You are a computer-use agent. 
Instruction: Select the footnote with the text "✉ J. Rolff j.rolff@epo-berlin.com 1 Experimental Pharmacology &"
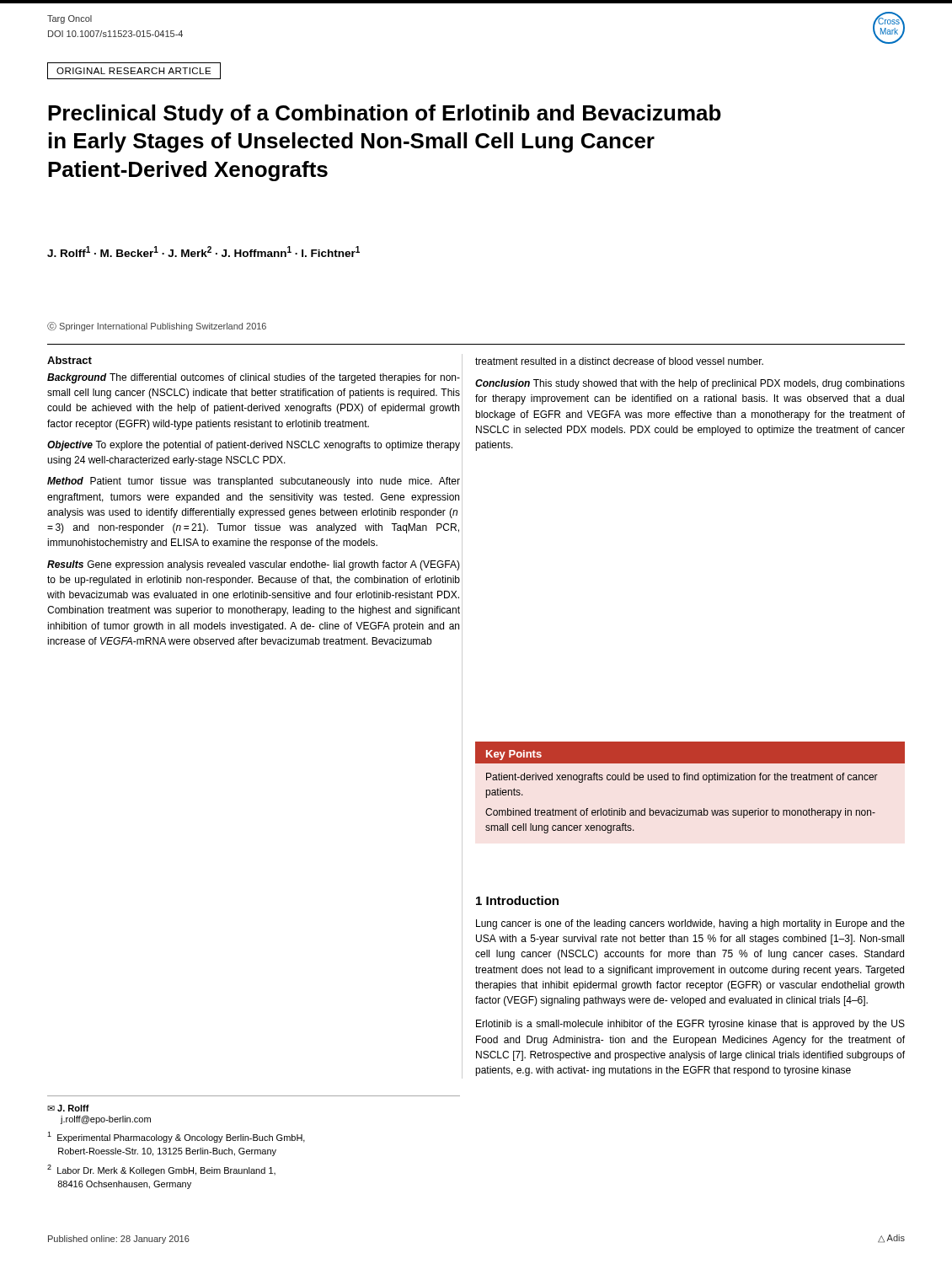[254, 1147]
